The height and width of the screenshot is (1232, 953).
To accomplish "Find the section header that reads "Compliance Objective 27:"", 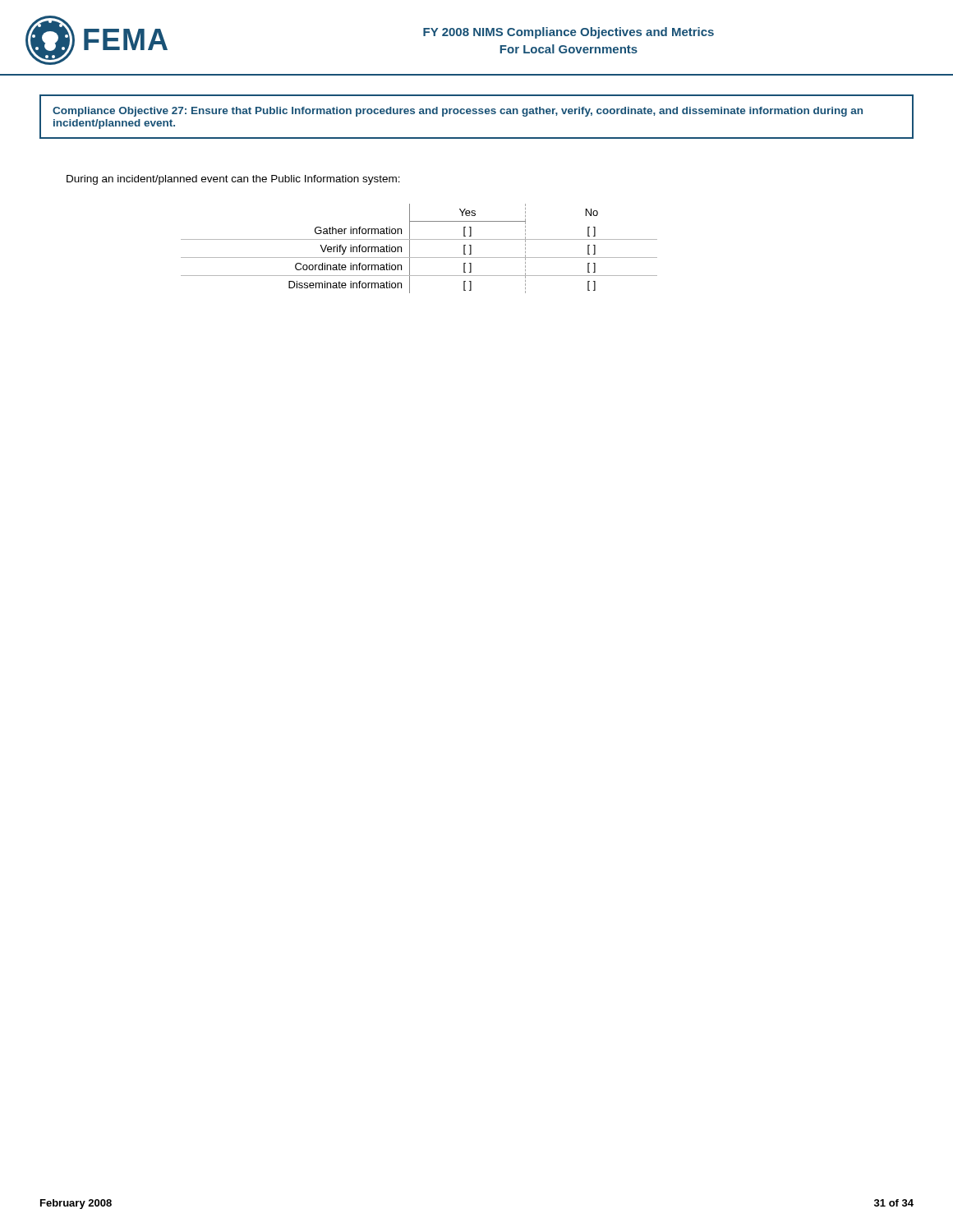I will coord(476,117).
